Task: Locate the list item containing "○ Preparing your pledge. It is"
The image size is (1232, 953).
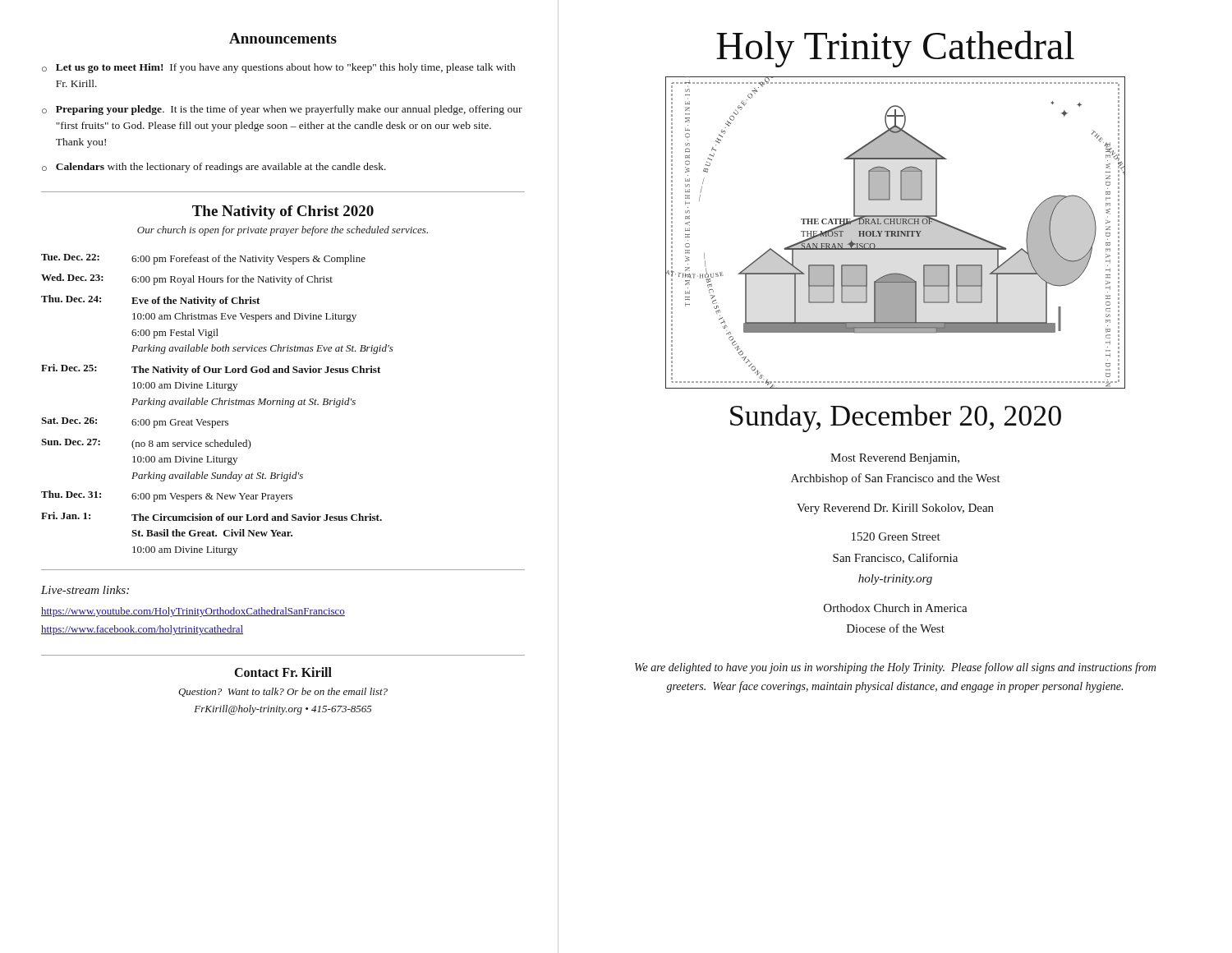Action: click(283, 126)
